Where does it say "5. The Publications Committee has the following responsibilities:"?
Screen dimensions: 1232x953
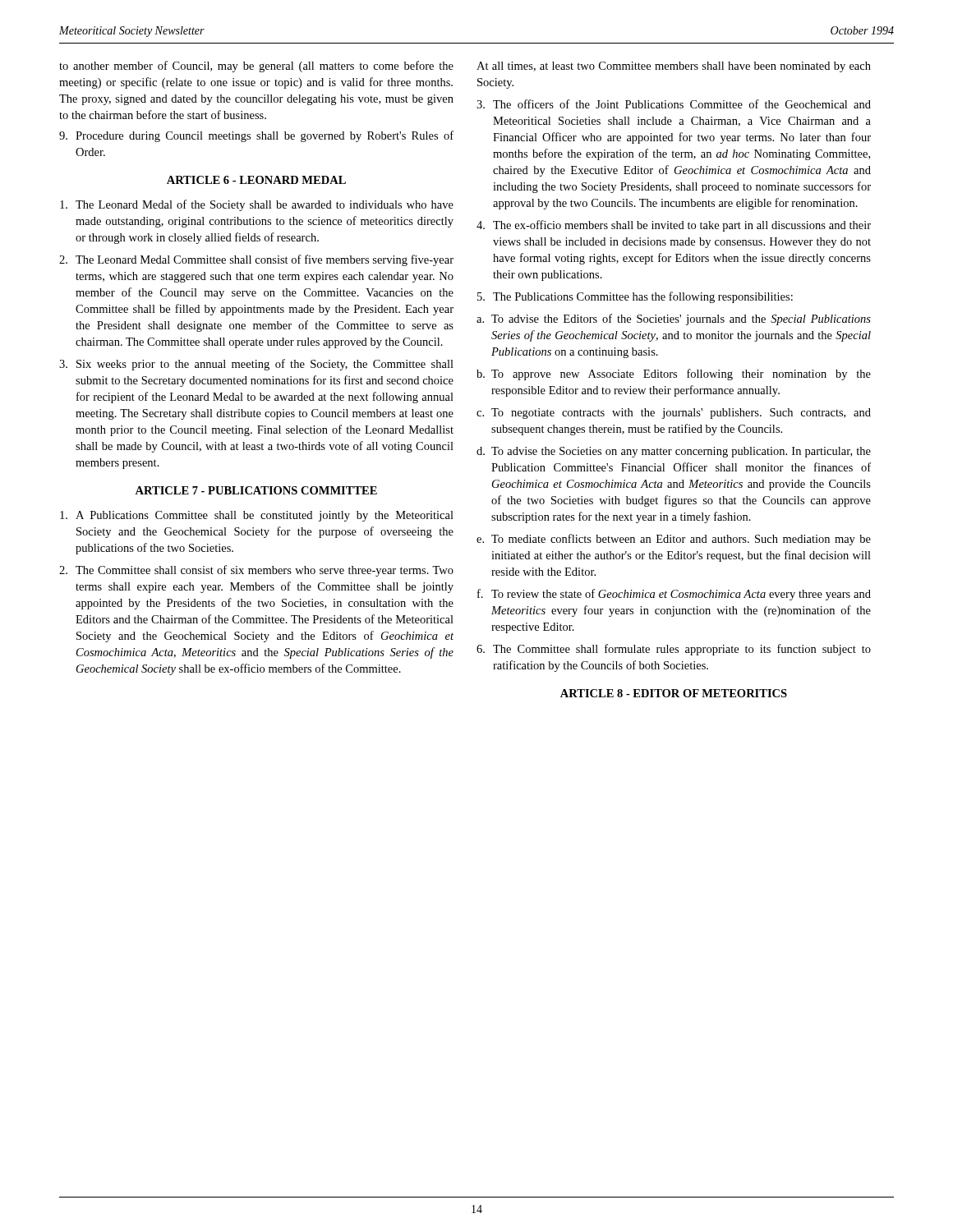pyautogui.click(x=674, y=296)
